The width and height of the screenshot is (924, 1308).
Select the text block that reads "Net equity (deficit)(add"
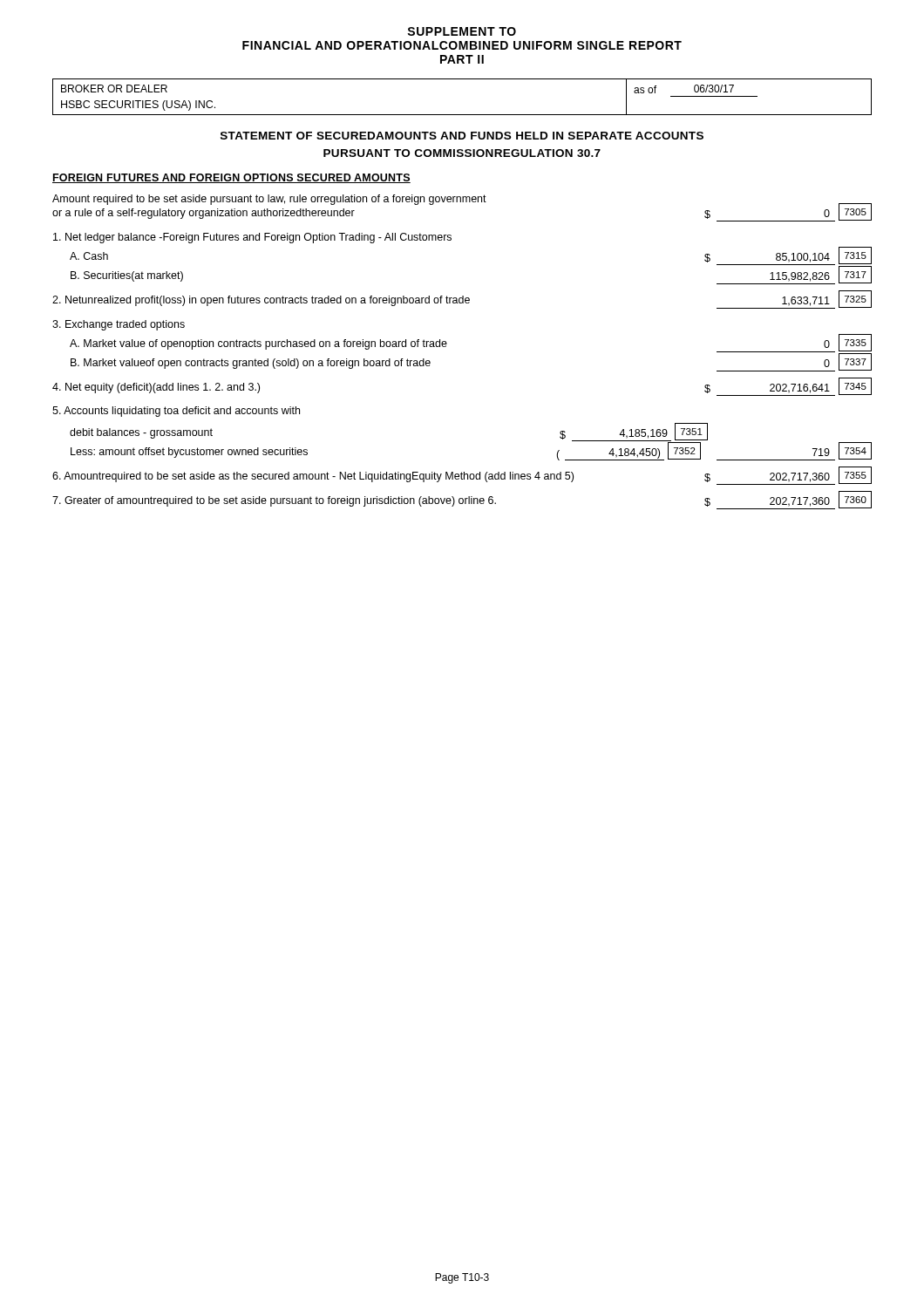click(x=160, y=387)
